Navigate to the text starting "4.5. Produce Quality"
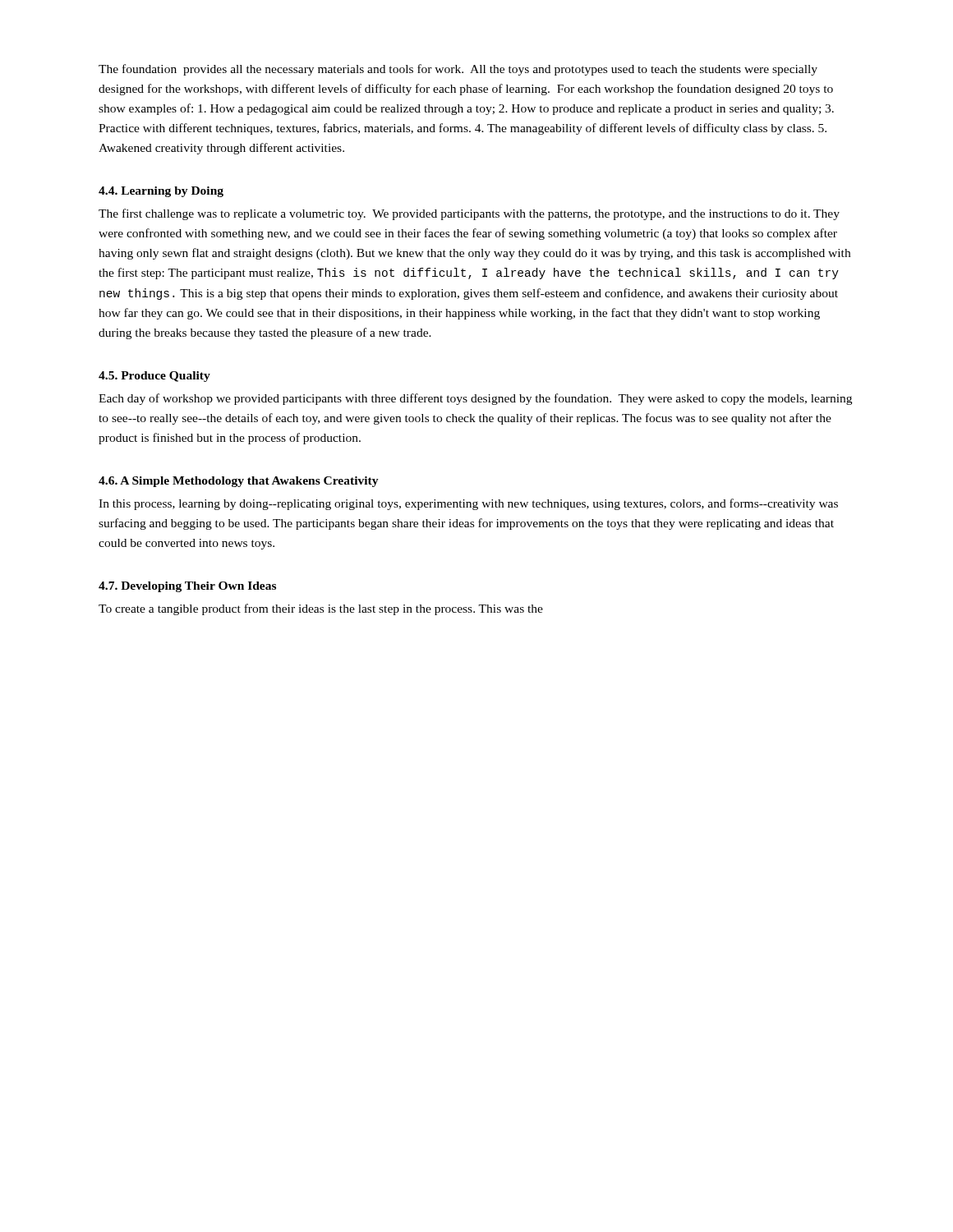953x1232 pixels. 154,375
